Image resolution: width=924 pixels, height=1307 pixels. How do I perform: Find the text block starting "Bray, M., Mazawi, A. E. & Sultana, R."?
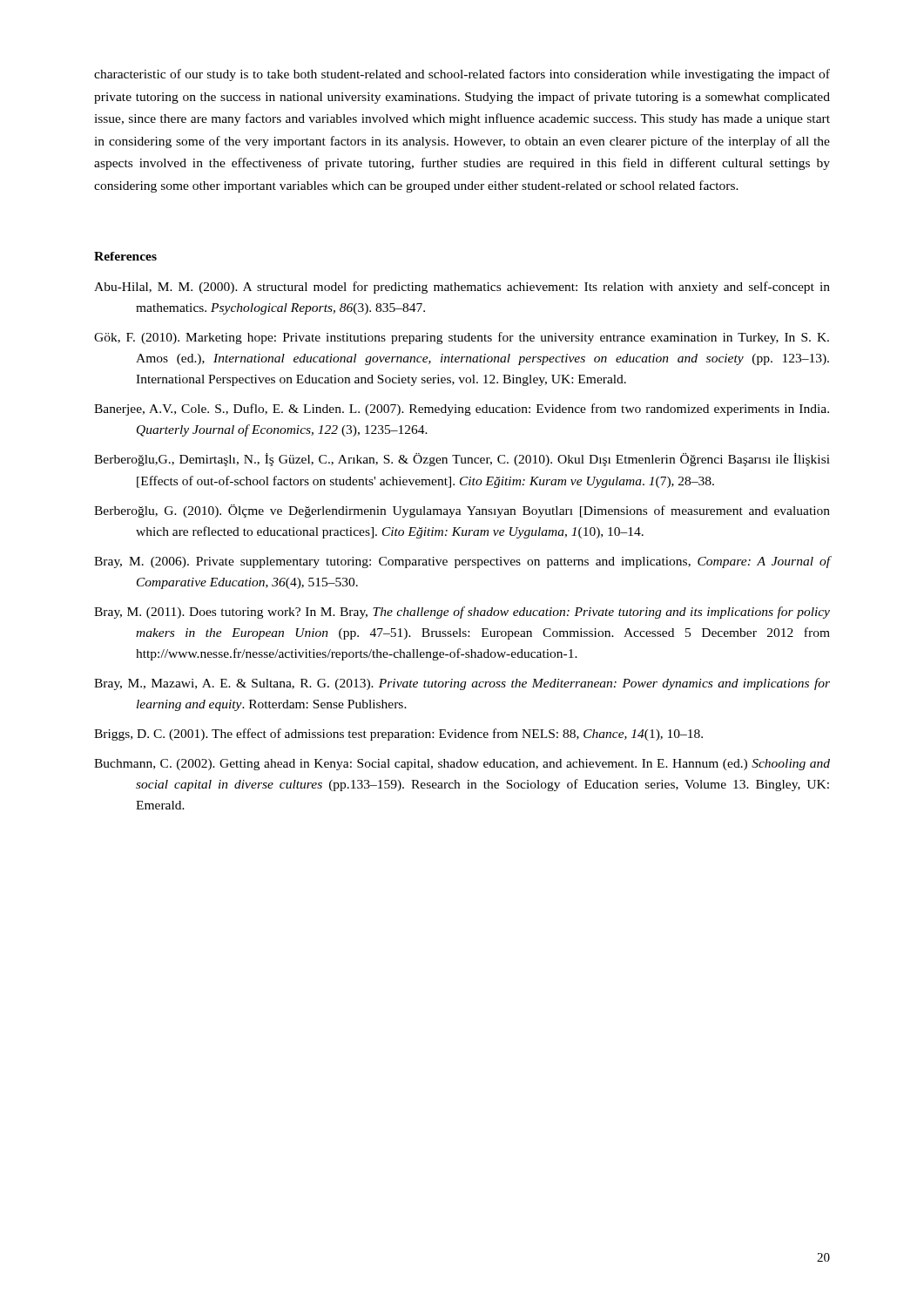tap(462, 693)
